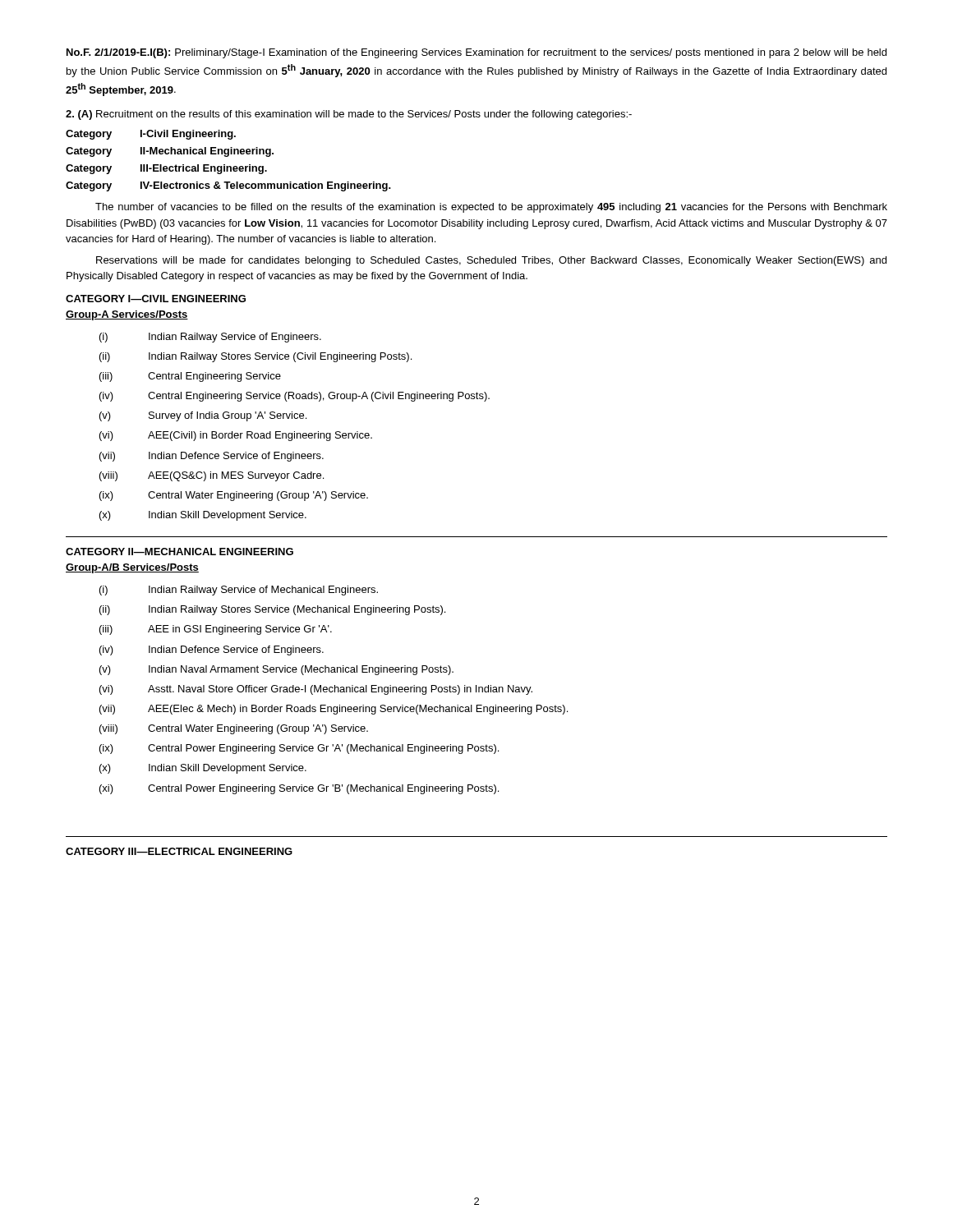Image resolution: width=953 pixels, height=1232 pixels.
Task: Navigate to the region starting "(iv)Indian Defence Service of Engineers."
Action: coord(212,650)
